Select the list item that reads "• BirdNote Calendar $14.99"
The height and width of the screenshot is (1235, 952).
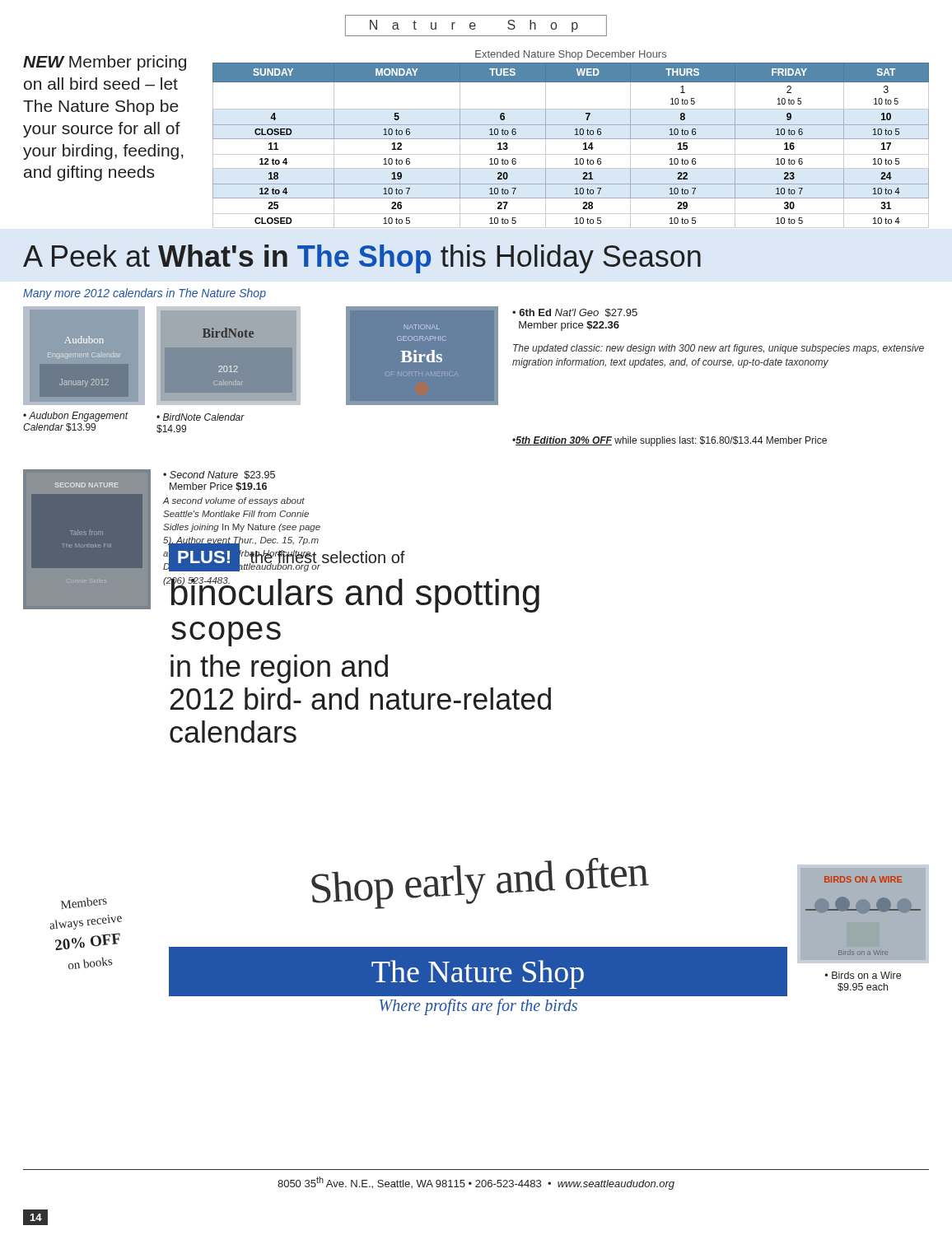pyautogui.click(x=200, y=423)
